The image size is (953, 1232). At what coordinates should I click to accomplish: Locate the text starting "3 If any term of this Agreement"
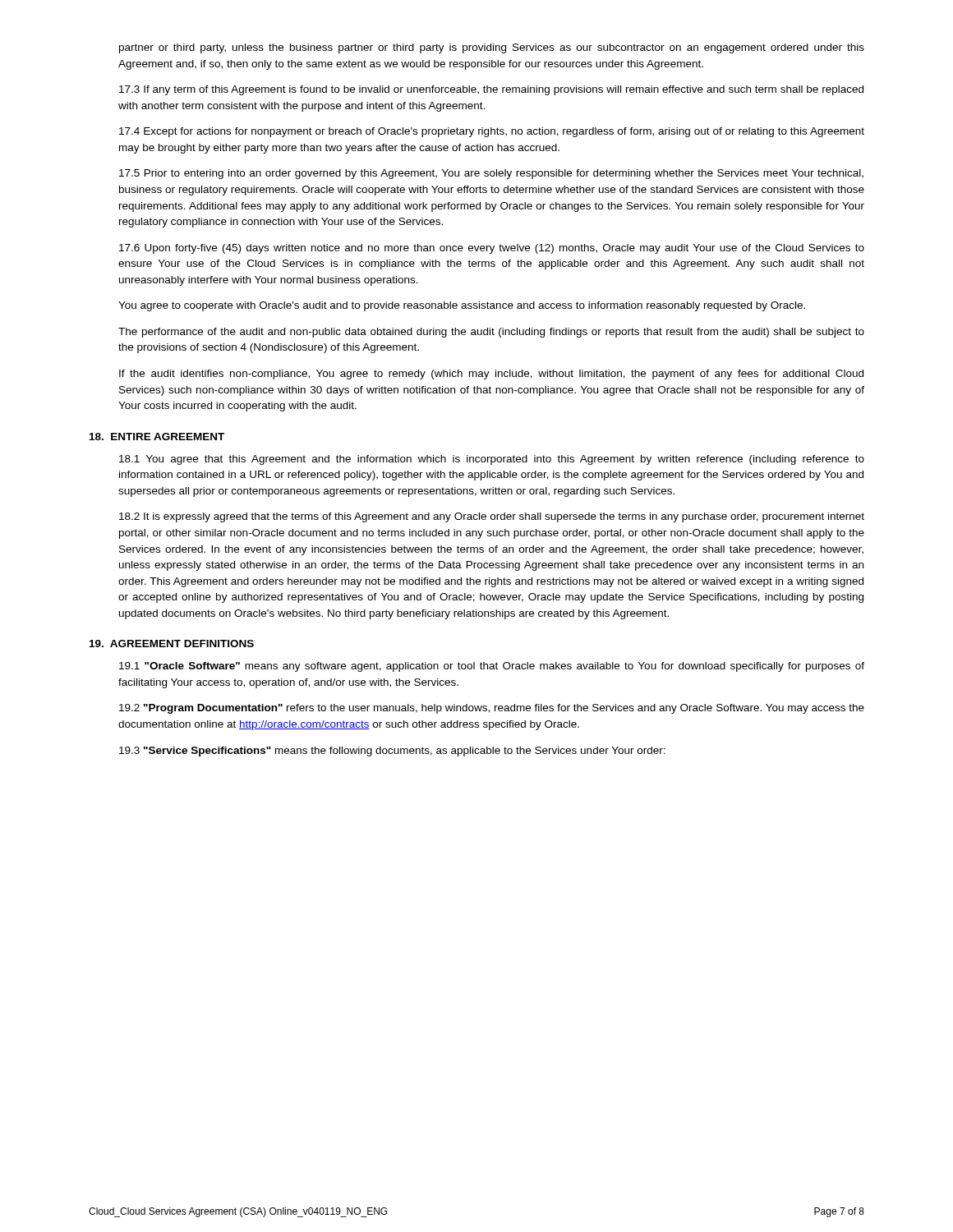coord(491,97)
